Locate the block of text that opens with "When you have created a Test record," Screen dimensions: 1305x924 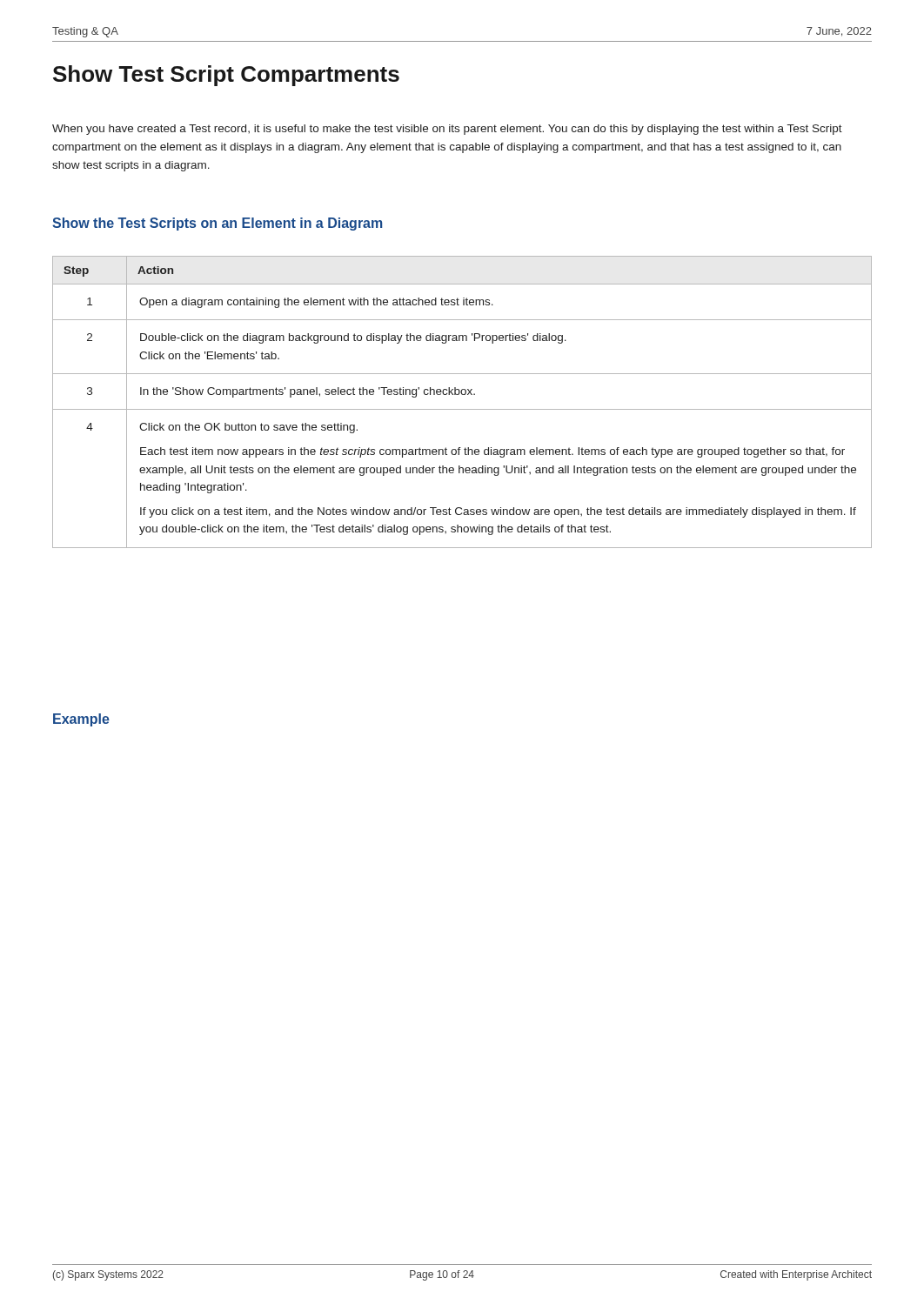(x=447, y=146)
